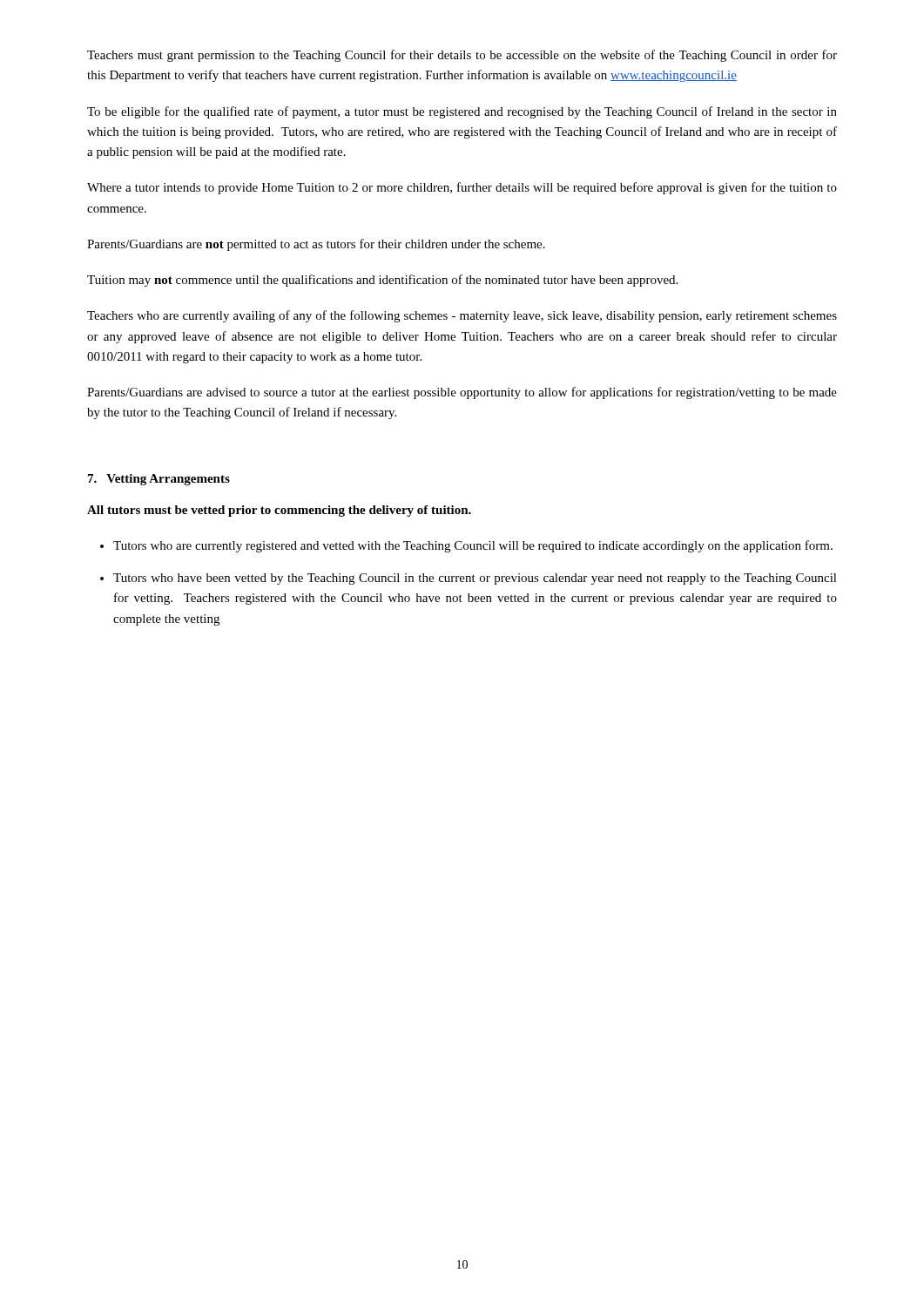Image resolution: width=924 pixels, height=1307 pixels.
Task: Locate the block starting "Parents/Guardians are not"
Action: [x=462, y=244]
